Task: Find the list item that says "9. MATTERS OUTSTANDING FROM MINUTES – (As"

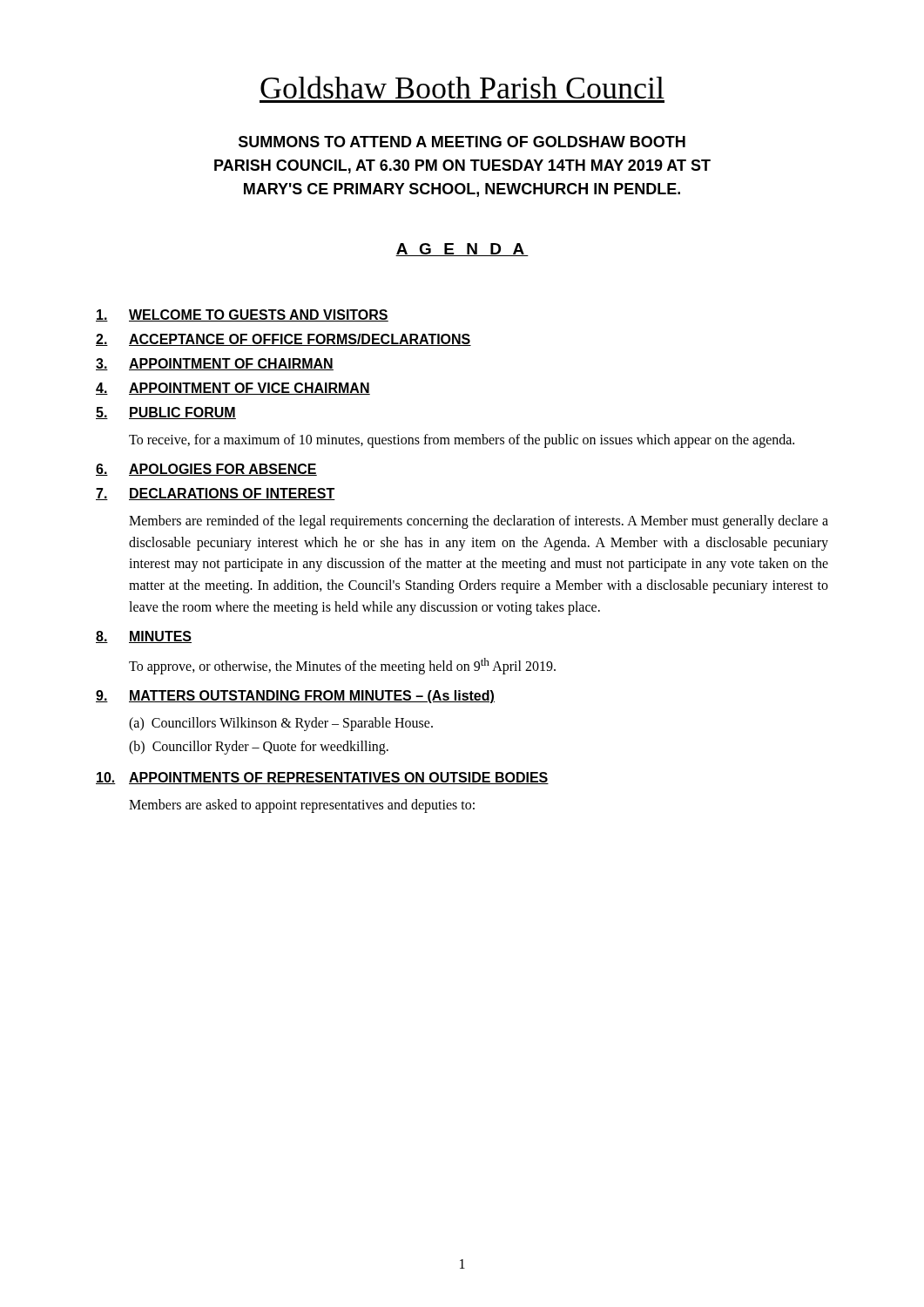Action: click(x=462, y=696)
